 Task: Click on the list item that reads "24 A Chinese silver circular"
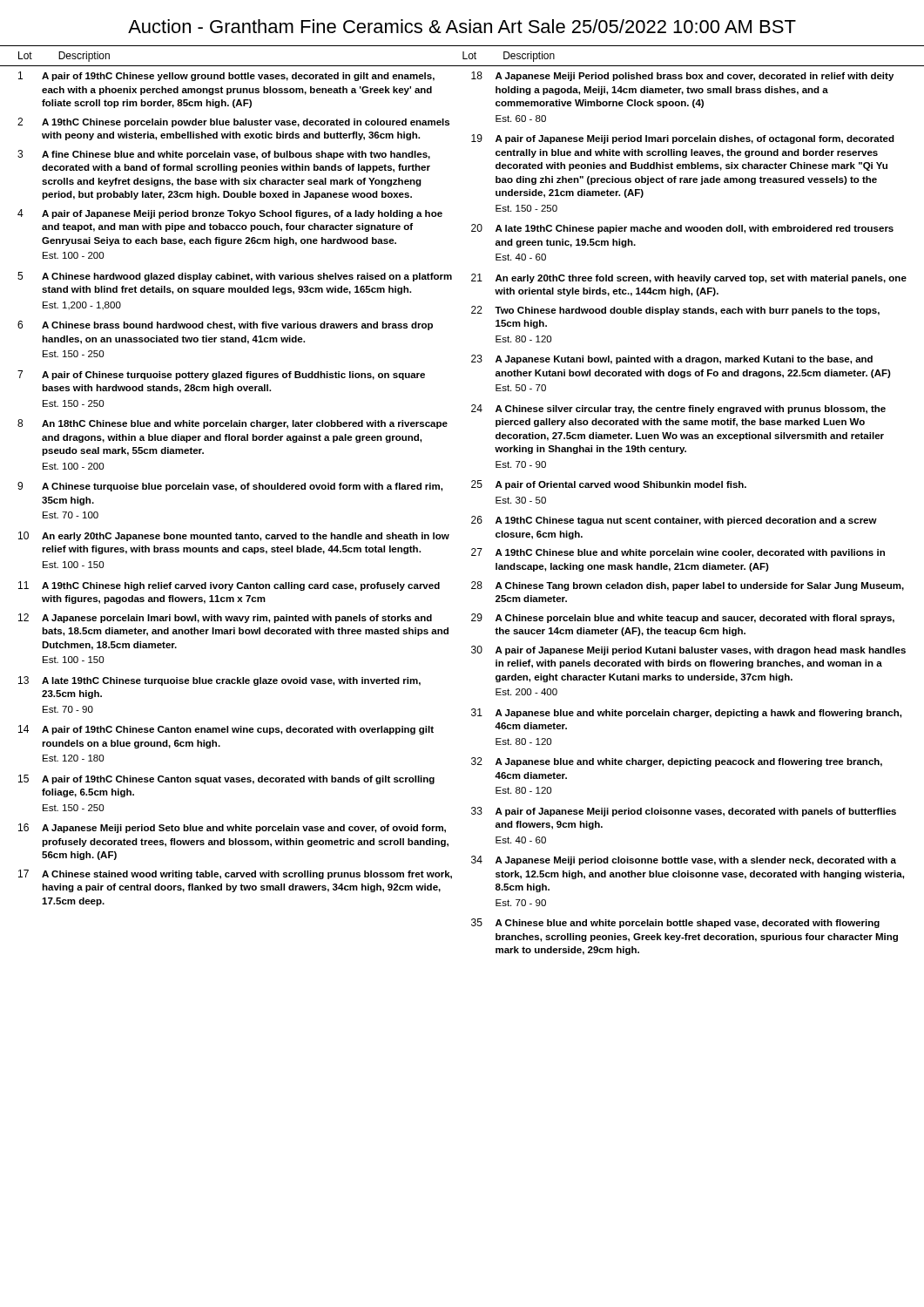click(689, 438)
